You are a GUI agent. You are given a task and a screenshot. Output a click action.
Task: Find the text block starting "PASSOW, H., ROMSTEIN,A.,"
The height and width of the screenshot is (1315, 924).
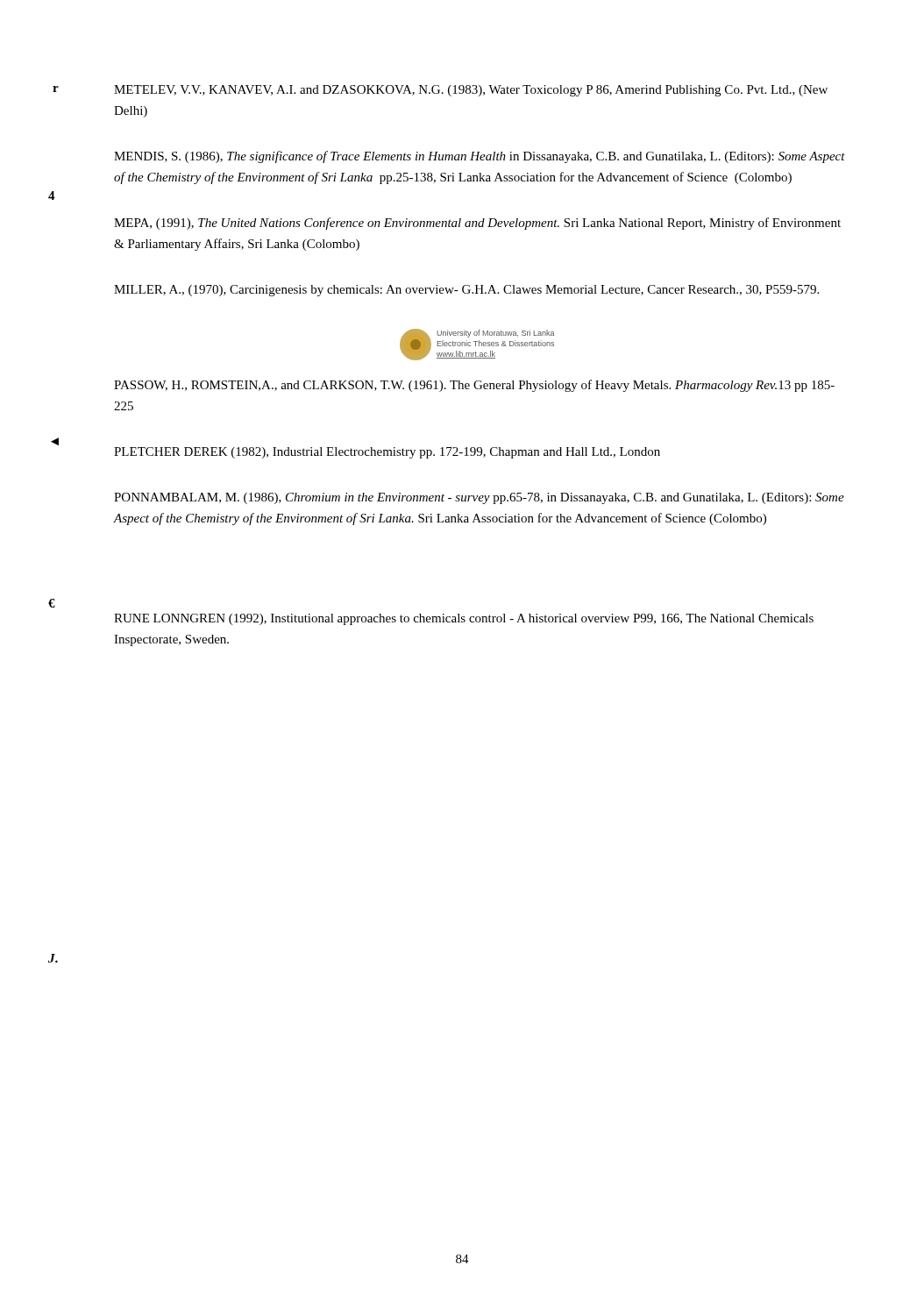coord(474,395)
